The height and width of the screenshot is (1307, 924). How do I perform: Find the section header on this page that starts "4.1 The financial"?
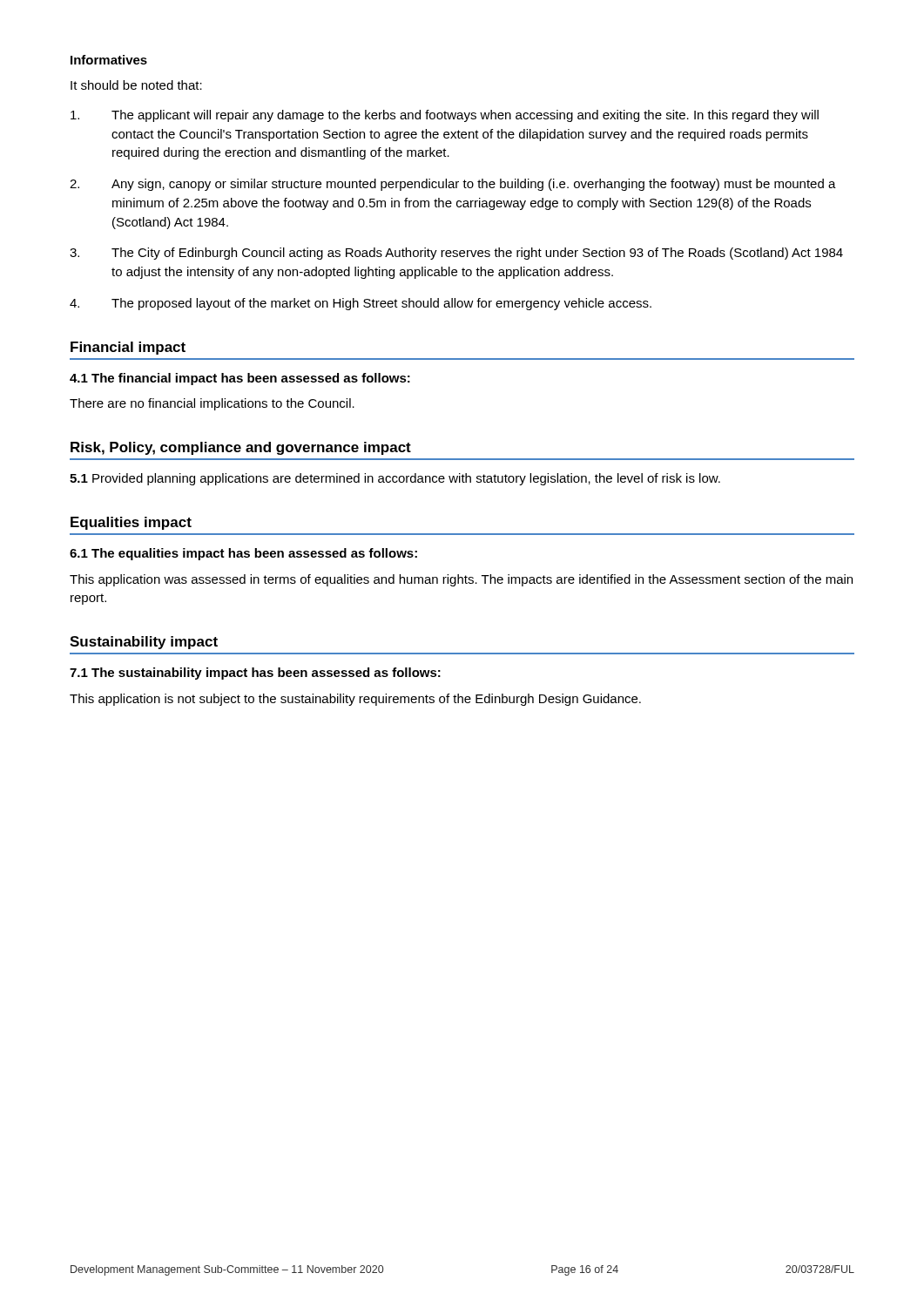[240, 379]
